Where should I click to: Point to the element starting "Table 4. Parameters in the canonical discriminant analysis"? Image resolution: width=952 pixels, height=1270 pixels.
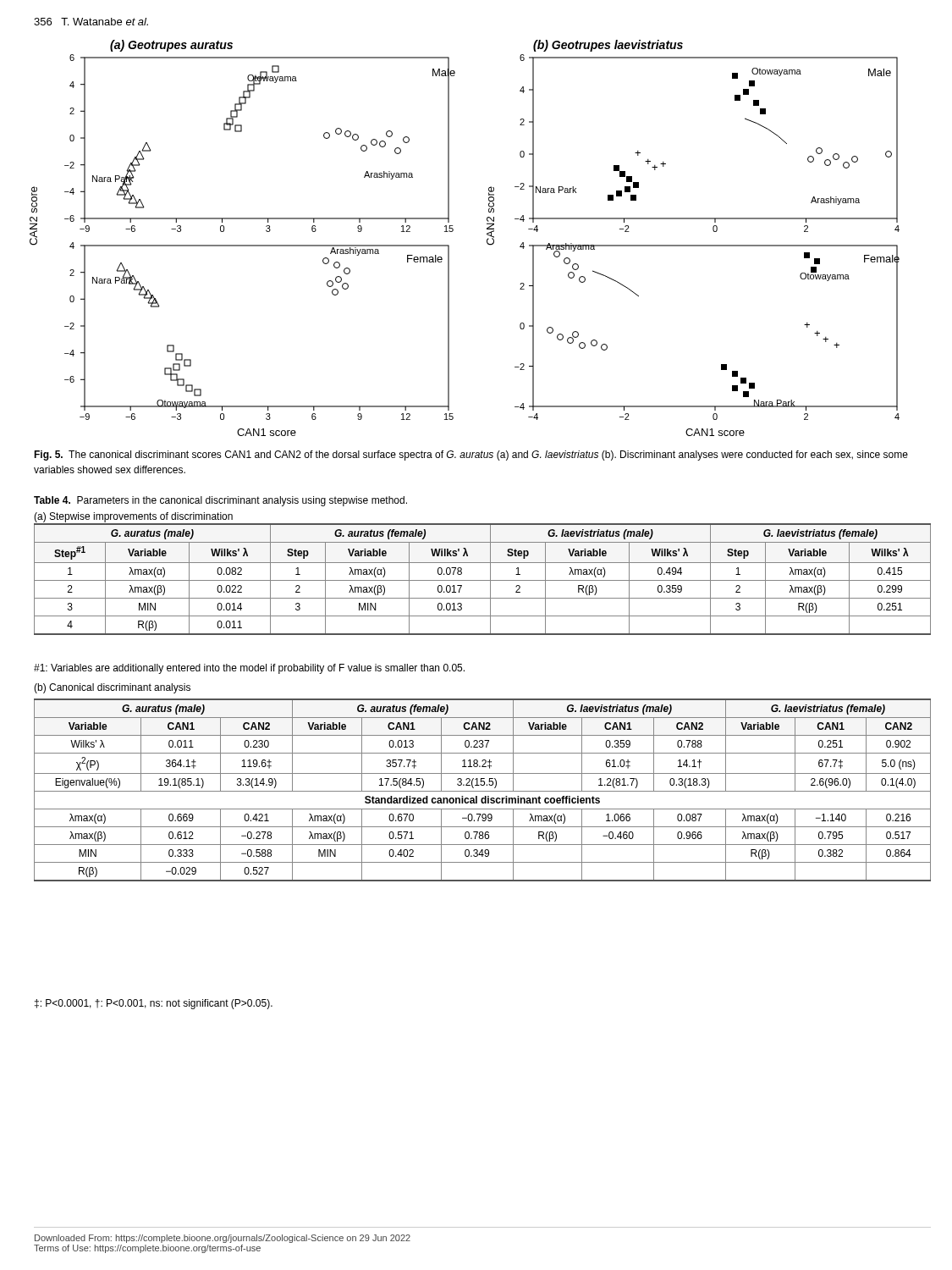pyautogui.click(x=221, y=509)
